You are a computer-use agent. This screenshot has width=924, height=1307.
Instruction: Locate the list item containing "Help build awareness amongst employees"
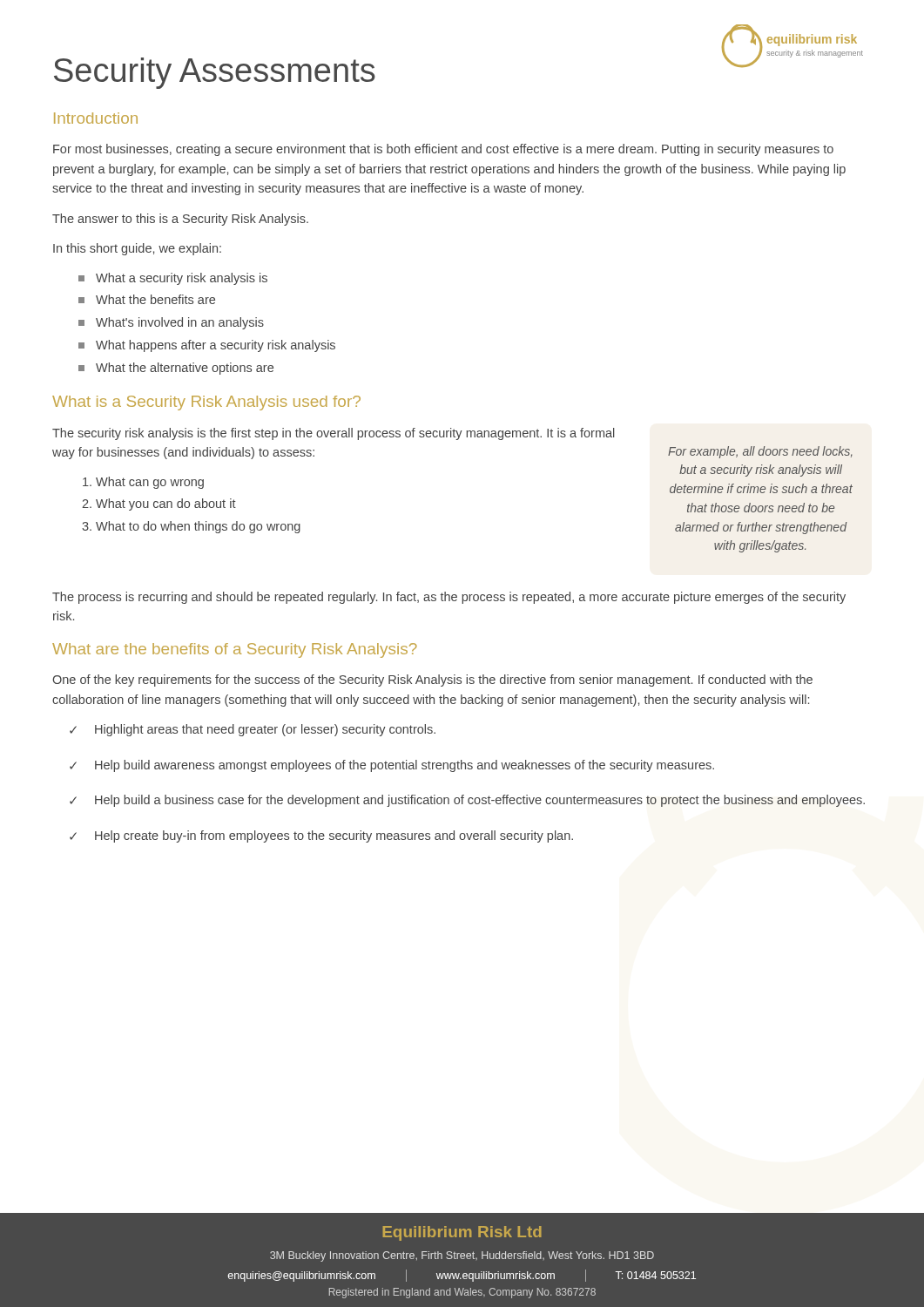click(470, 765)
